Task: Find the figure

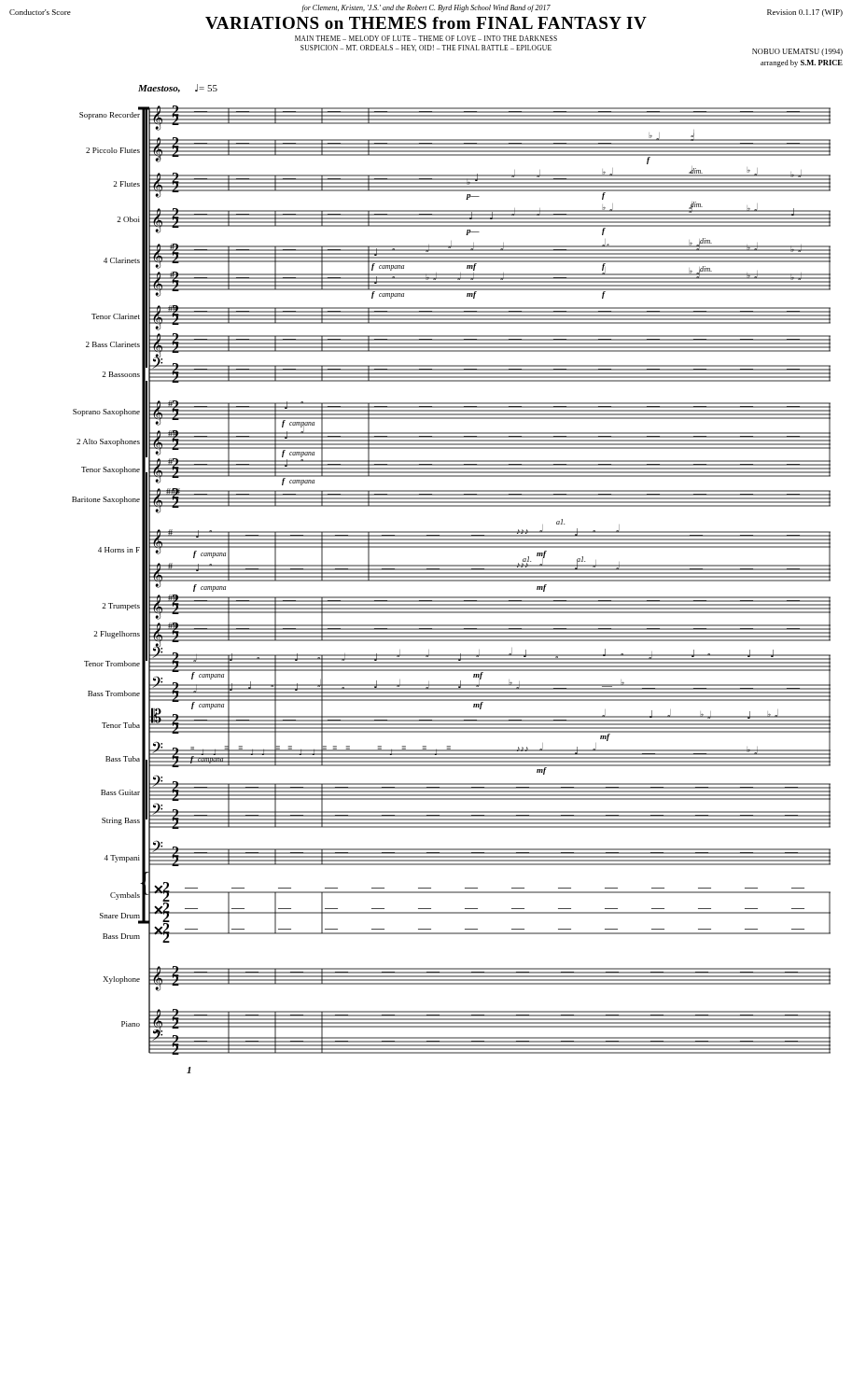Action: tap(426, 718)
